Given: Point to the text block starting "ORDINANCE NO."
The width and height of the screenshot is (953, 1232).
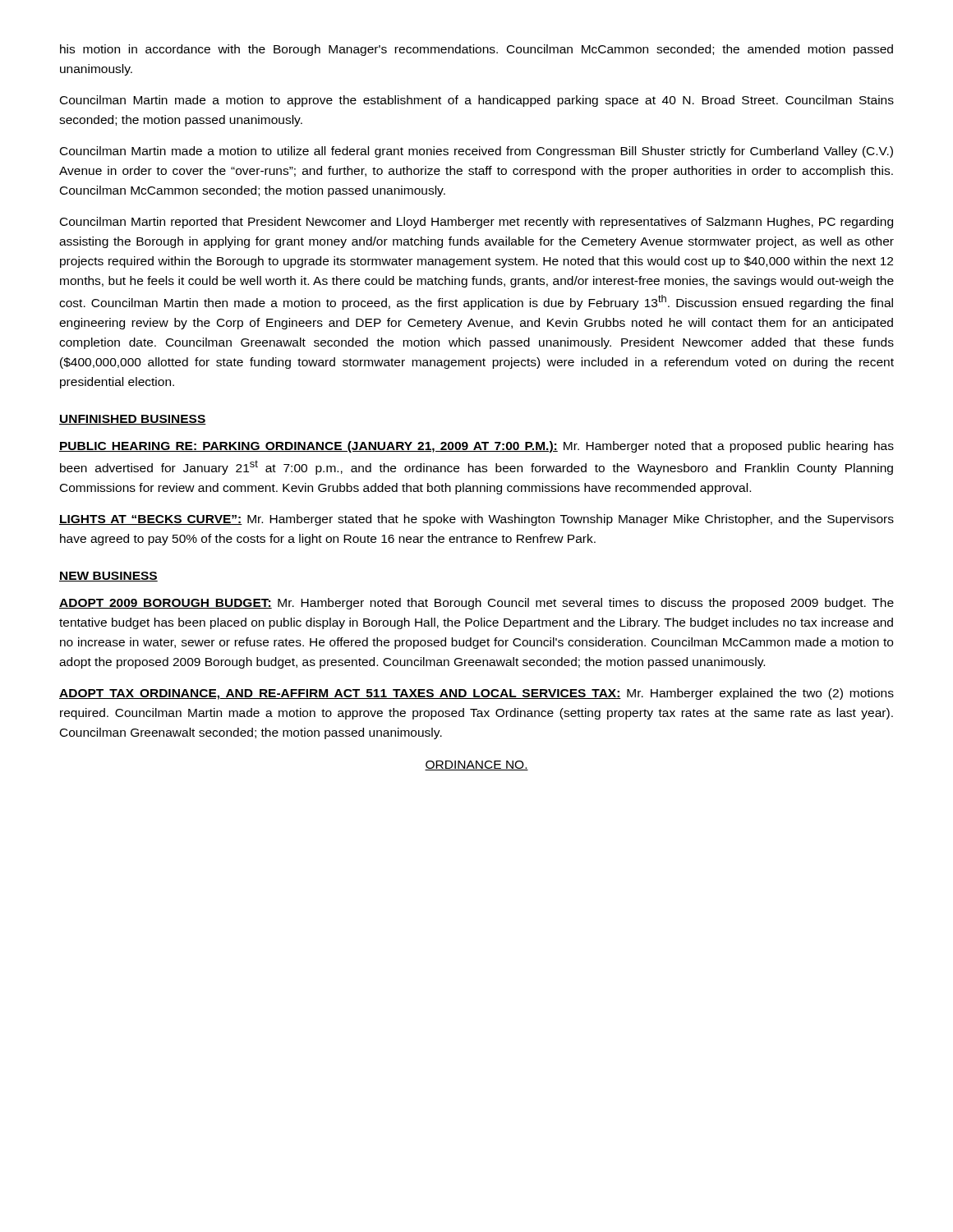Looking at the screenshot, I should pos(476,764).
